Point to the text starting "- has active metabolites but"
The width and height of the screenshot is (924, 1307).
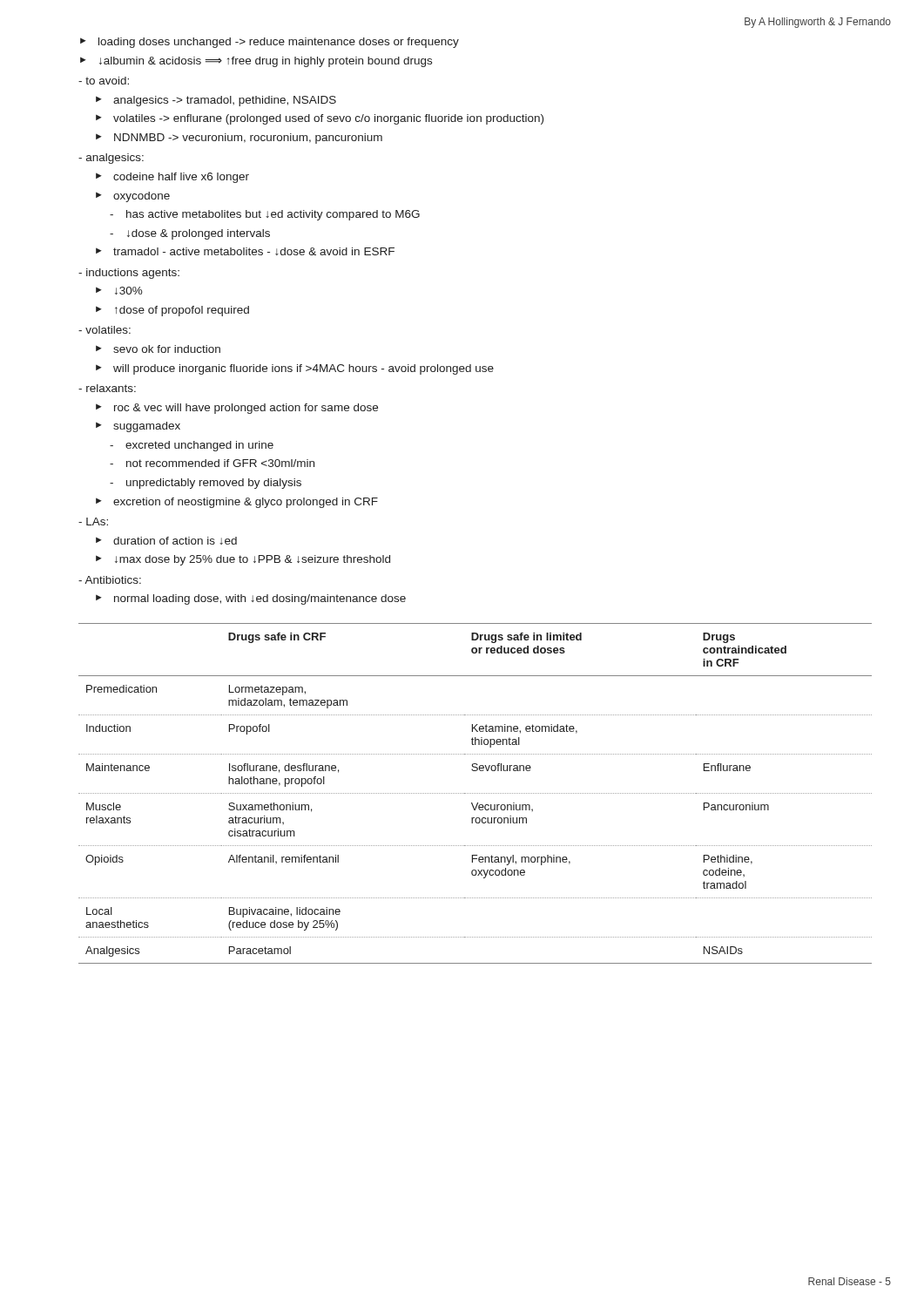(265, 214)
